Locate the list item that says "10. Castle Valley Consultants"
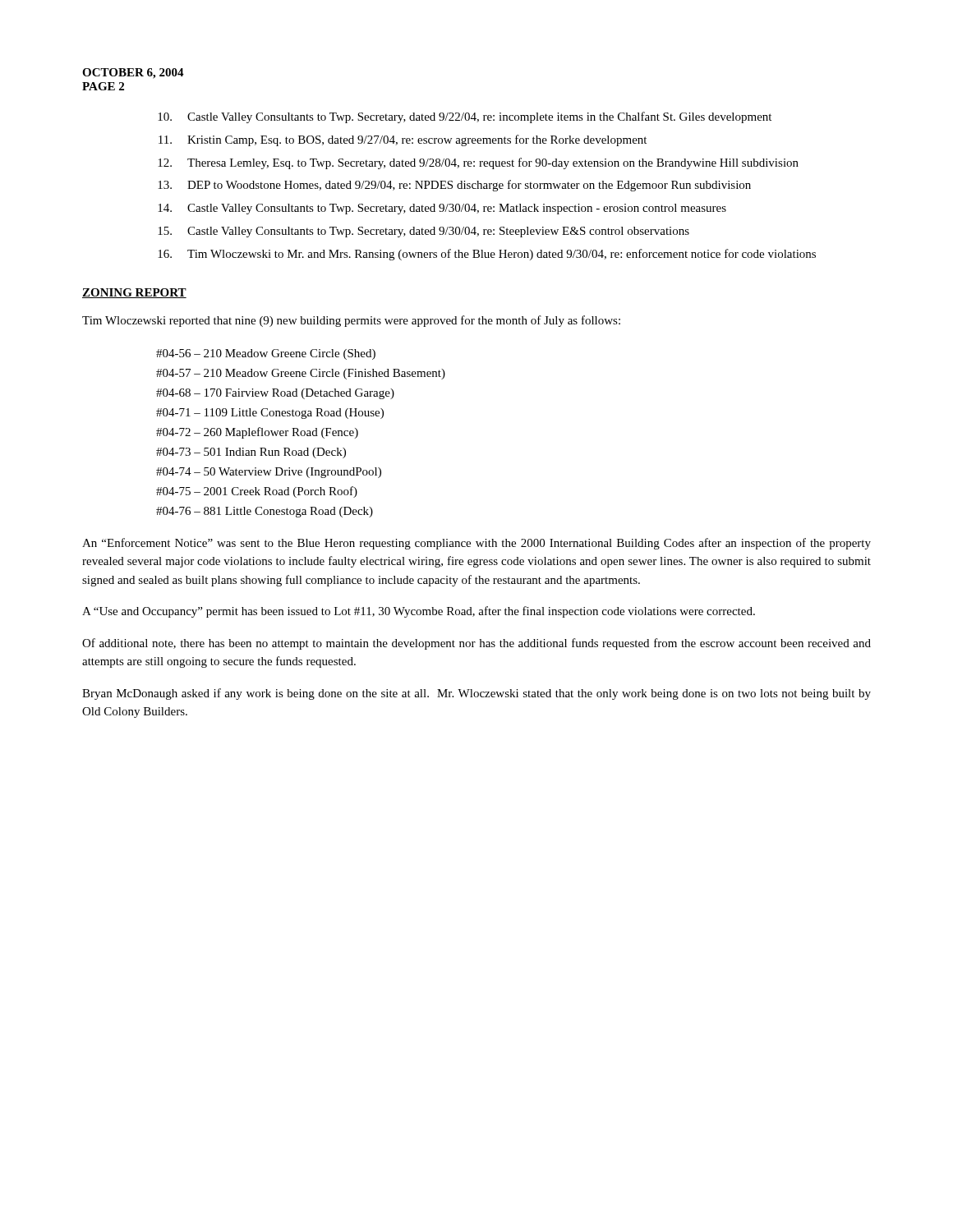This screenshot has height=1232, width=953. pyautogui.click(x=501, y=117)
